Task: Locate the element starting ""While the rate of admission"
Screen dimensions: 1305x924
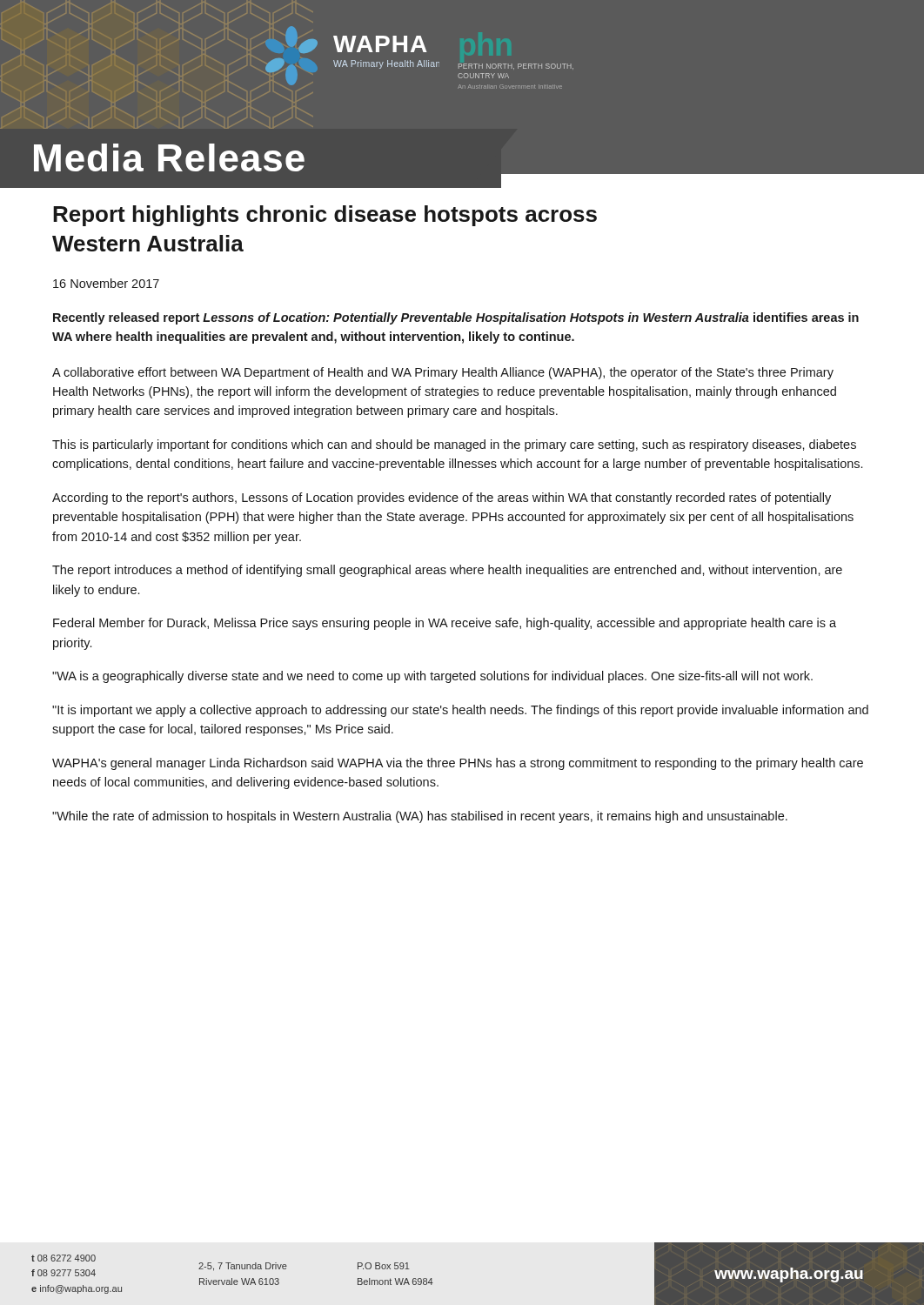Action: coord(420,816)
